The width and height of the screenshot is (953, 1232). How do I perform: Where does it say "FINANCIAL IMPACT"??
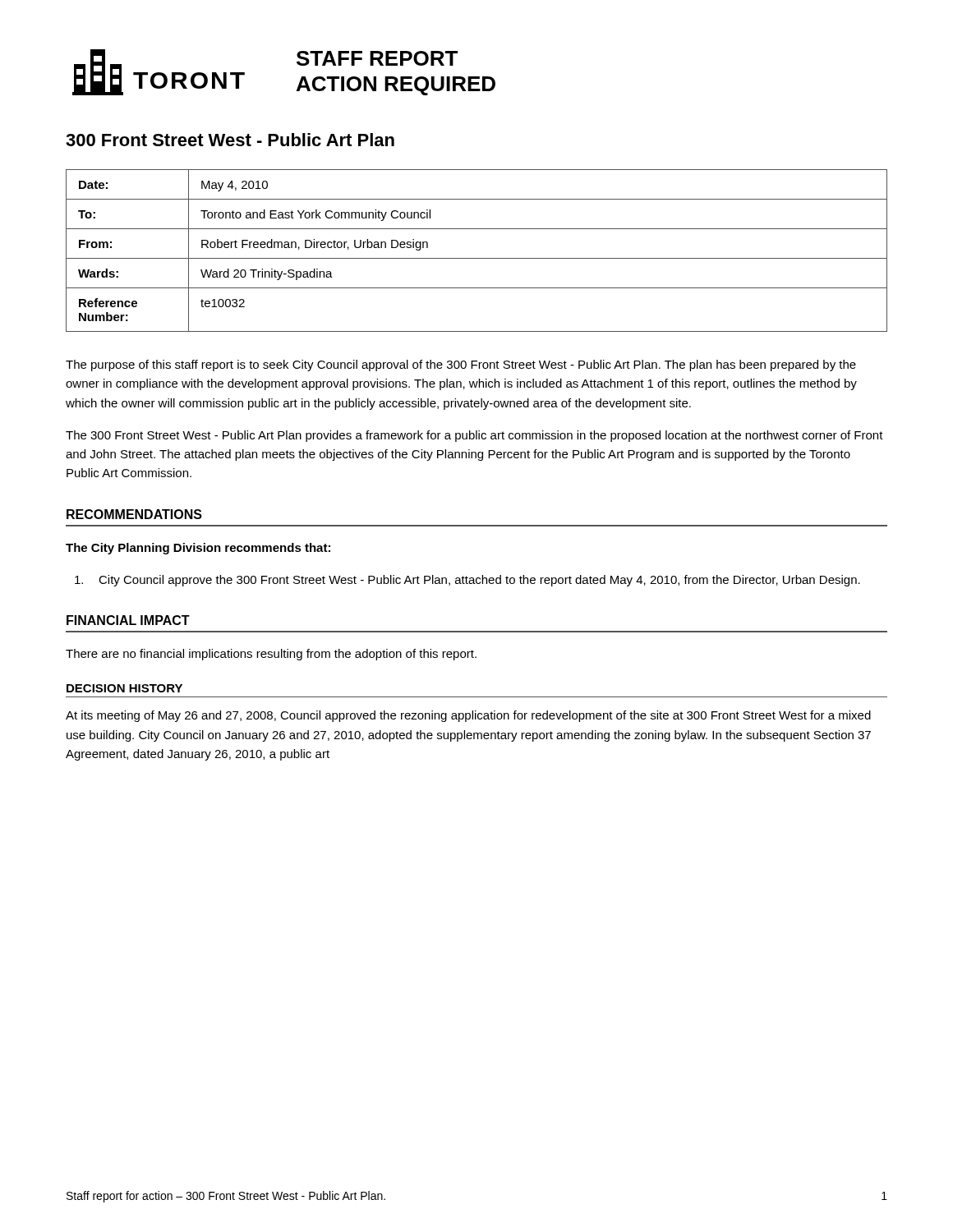128,620
